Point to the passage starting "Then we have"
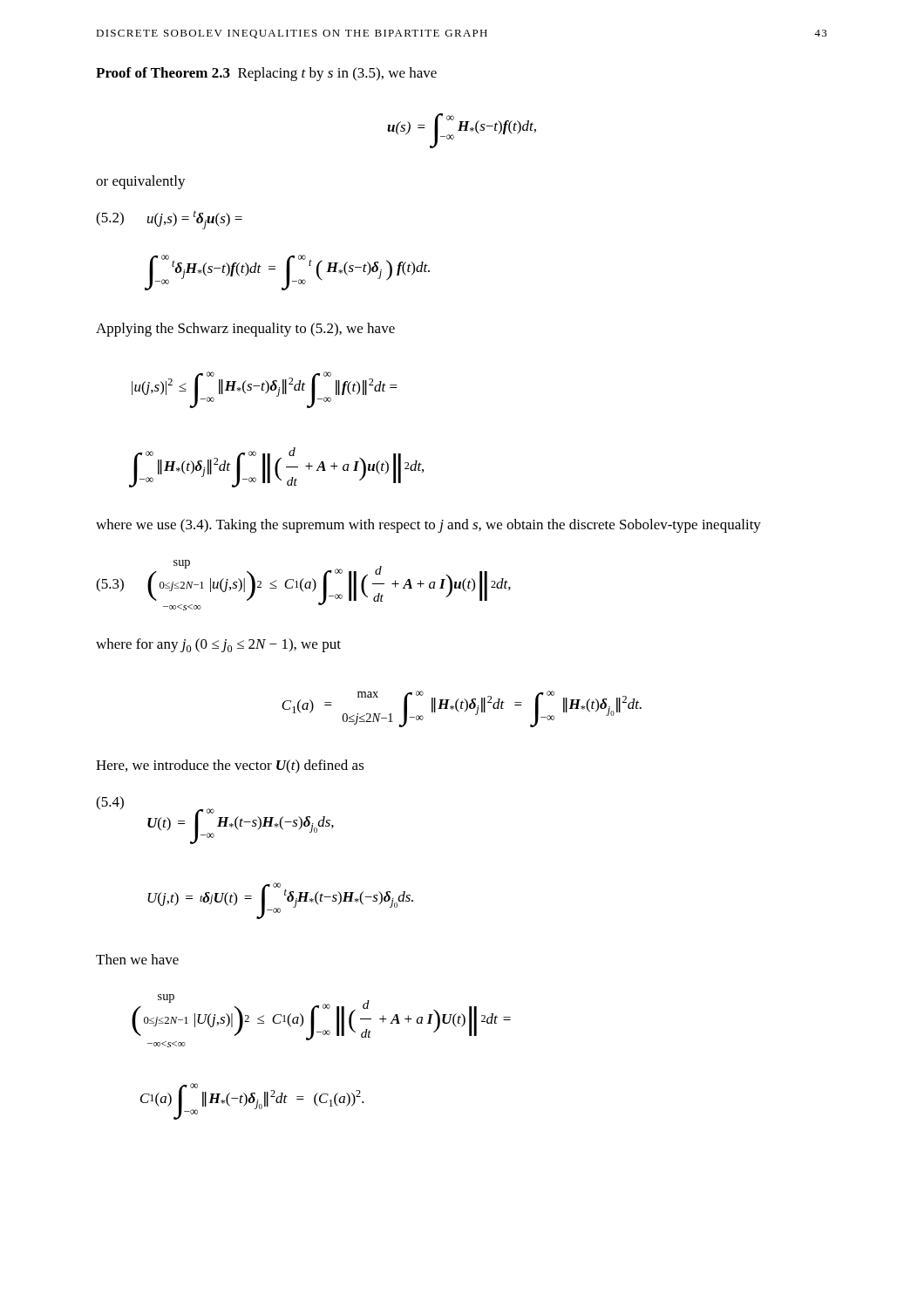 (137, 959)
